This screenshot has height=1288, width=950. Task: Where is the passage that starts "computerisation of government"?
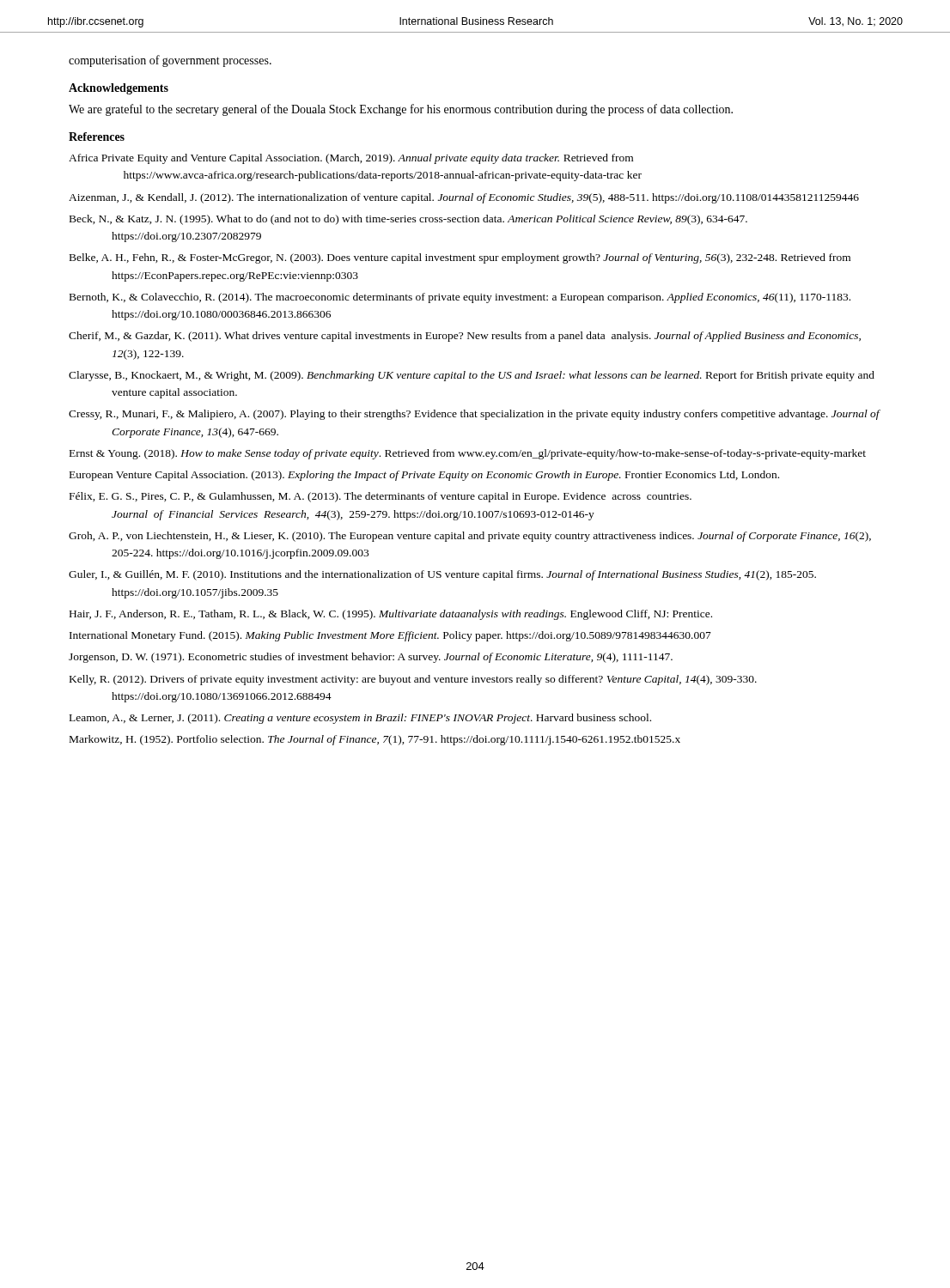point(170,61)
